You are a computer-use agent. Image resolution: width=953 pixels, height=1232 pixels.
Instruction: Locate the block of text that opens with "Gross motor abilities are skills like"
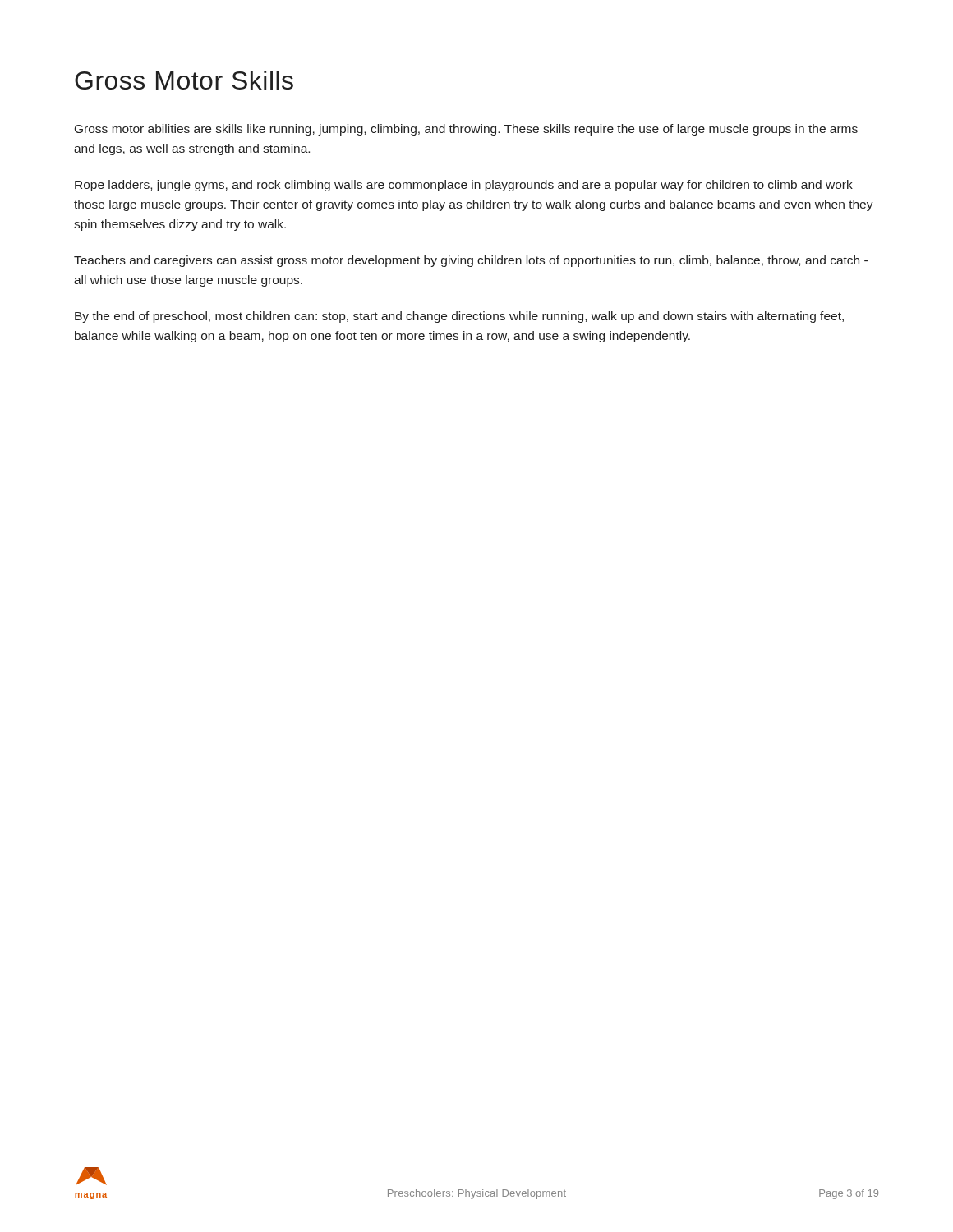[x=466, y=138]
